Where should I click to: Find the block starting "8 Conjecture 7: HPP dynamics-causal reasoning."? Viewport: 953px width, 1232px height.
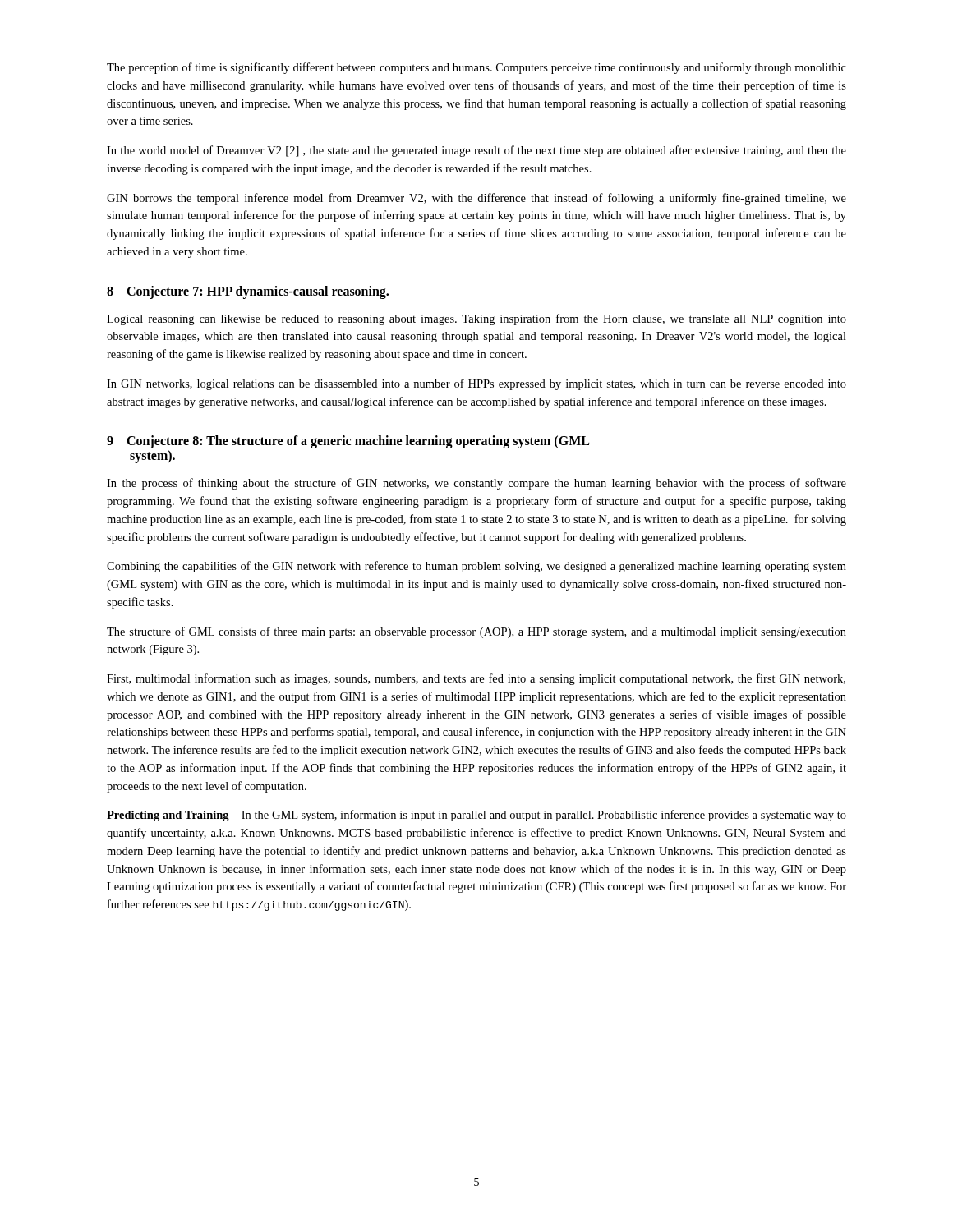click(x=248, y=291)
